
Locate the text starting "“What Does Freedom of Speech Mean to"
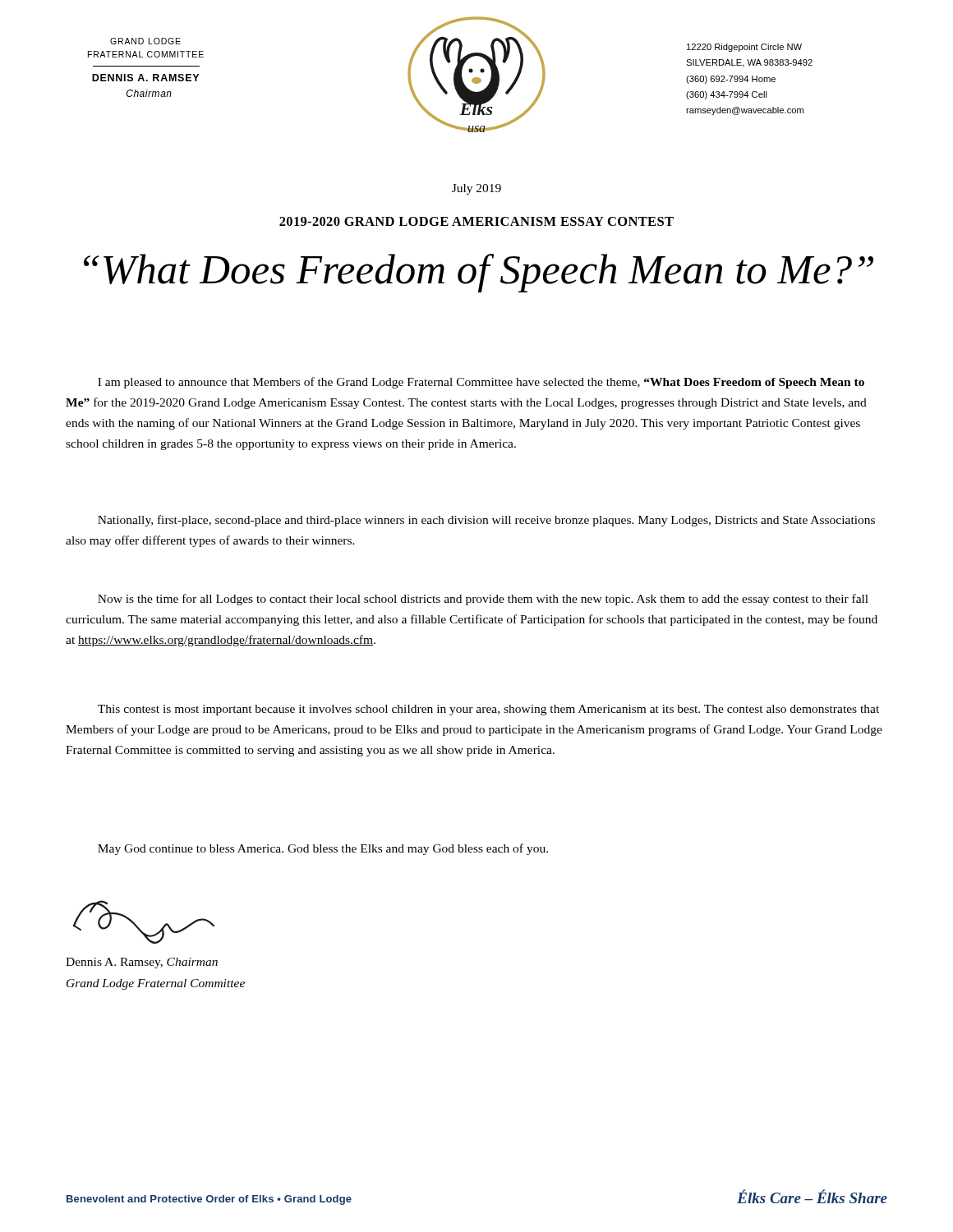[476, 269]
